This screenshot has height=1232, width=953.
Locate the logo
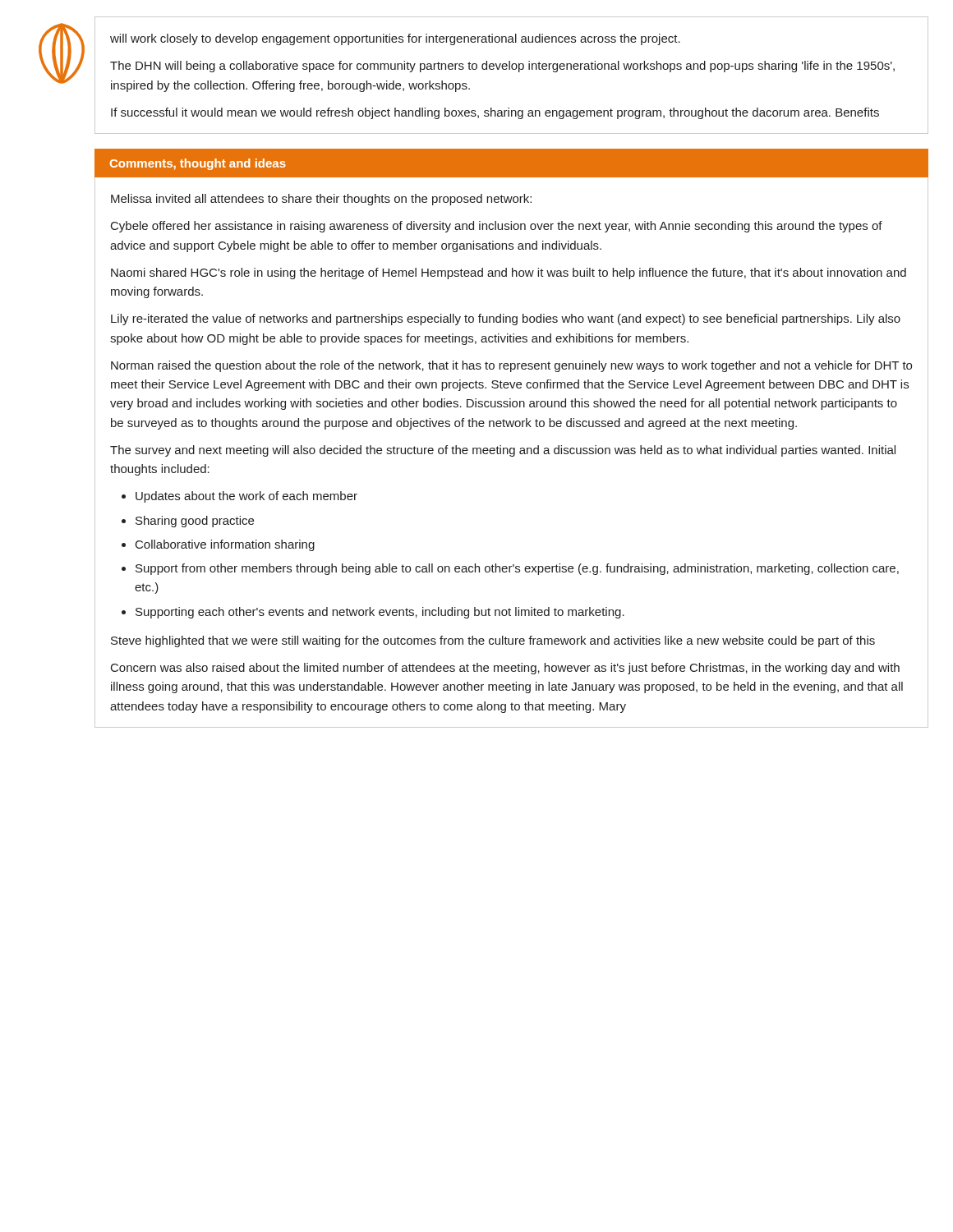point(62,53)
